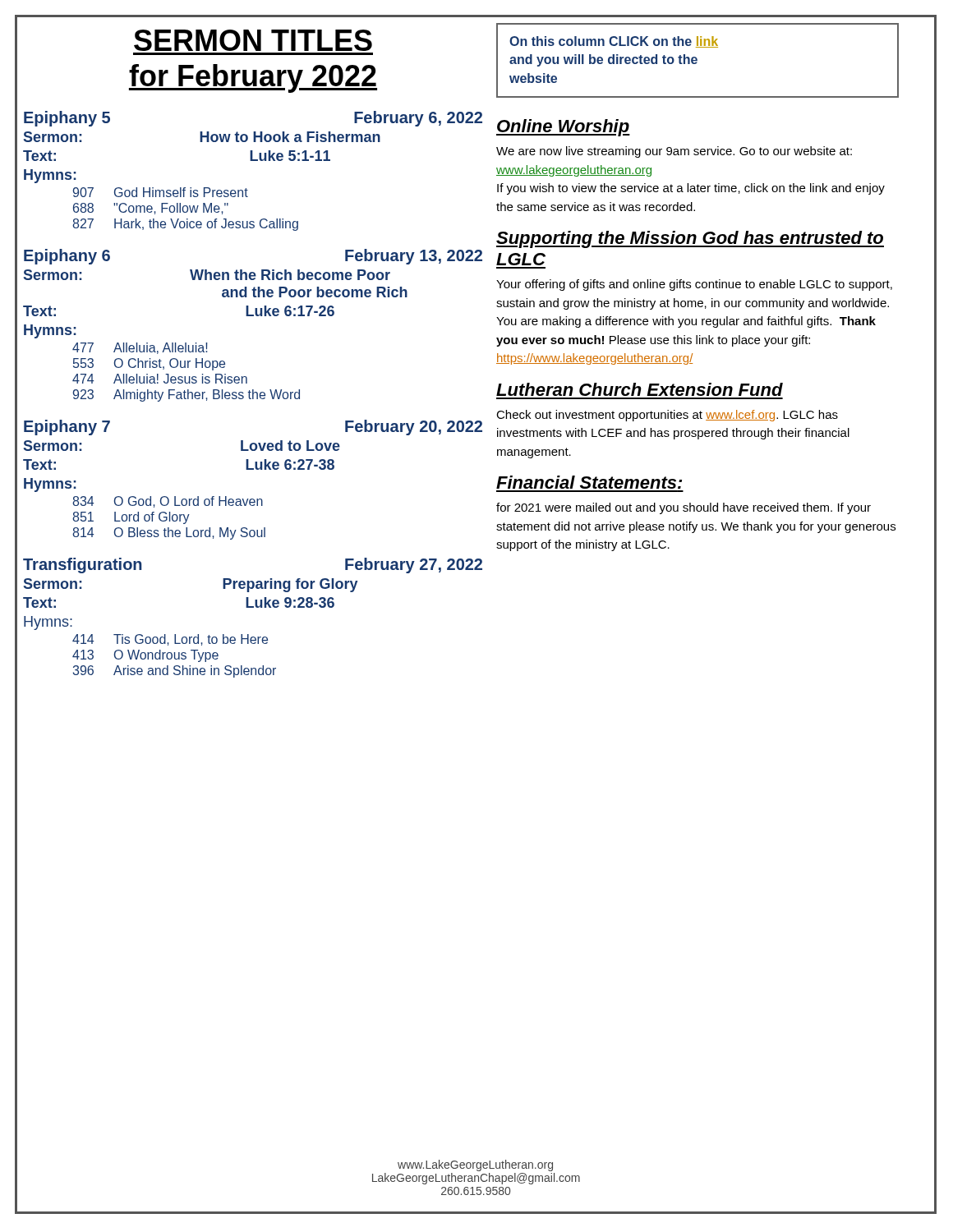Navigate to the passage starting "Transfiguration February 27, 2022 Sermon: Preparing for"

click(x=253, y=617)
